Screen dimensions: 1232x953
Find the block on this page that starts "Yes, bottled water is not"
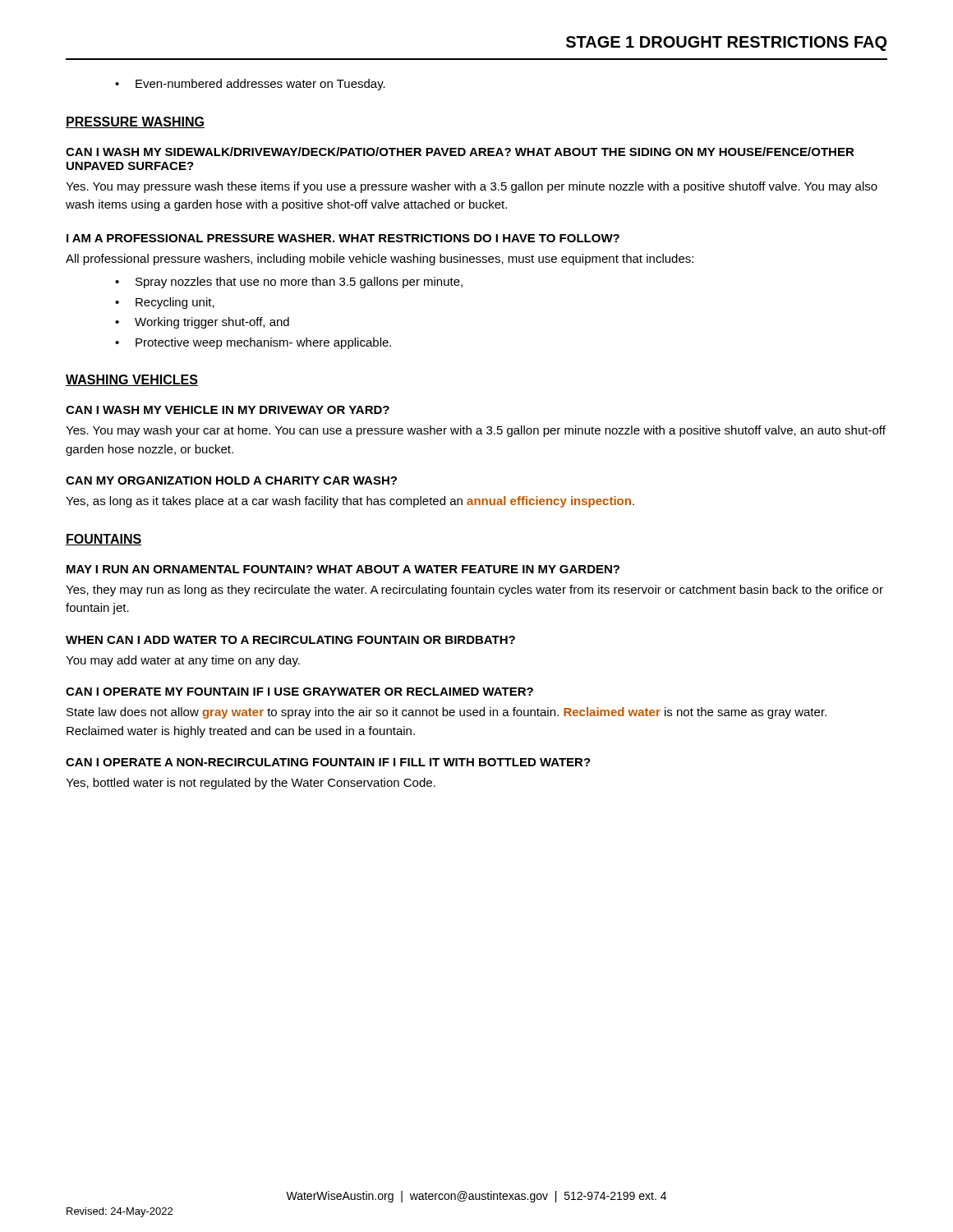point(251,782)
